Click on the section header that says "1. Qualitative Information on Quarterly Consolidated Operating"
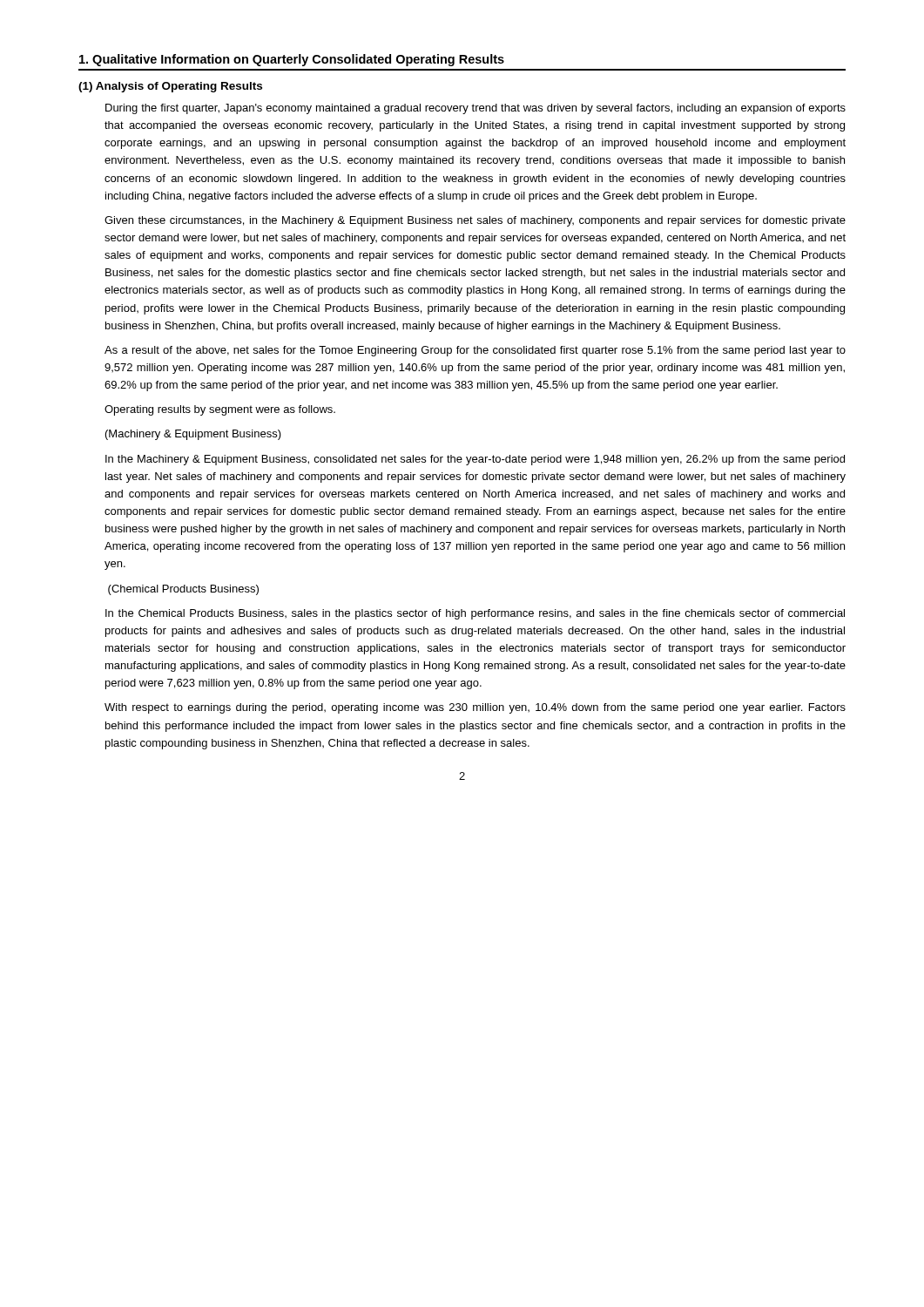Viewport: 924px width, 1307px height. pyautogui.click(x=462, y=61)
